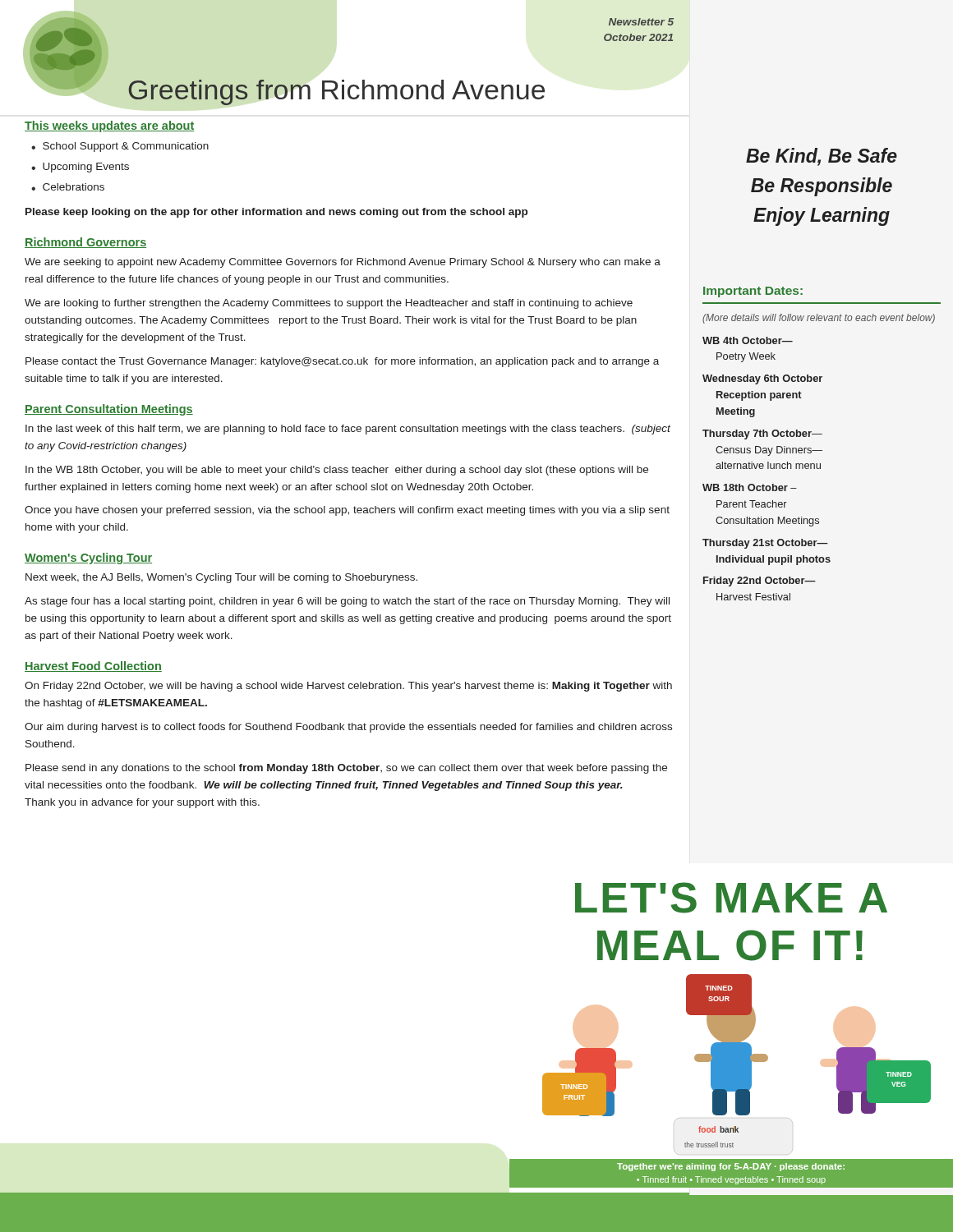The height and width of the screenshot is (1232, 953).
Task: Locate the block of text that opens with "(More details will"
Action: [x=822, y=458]
